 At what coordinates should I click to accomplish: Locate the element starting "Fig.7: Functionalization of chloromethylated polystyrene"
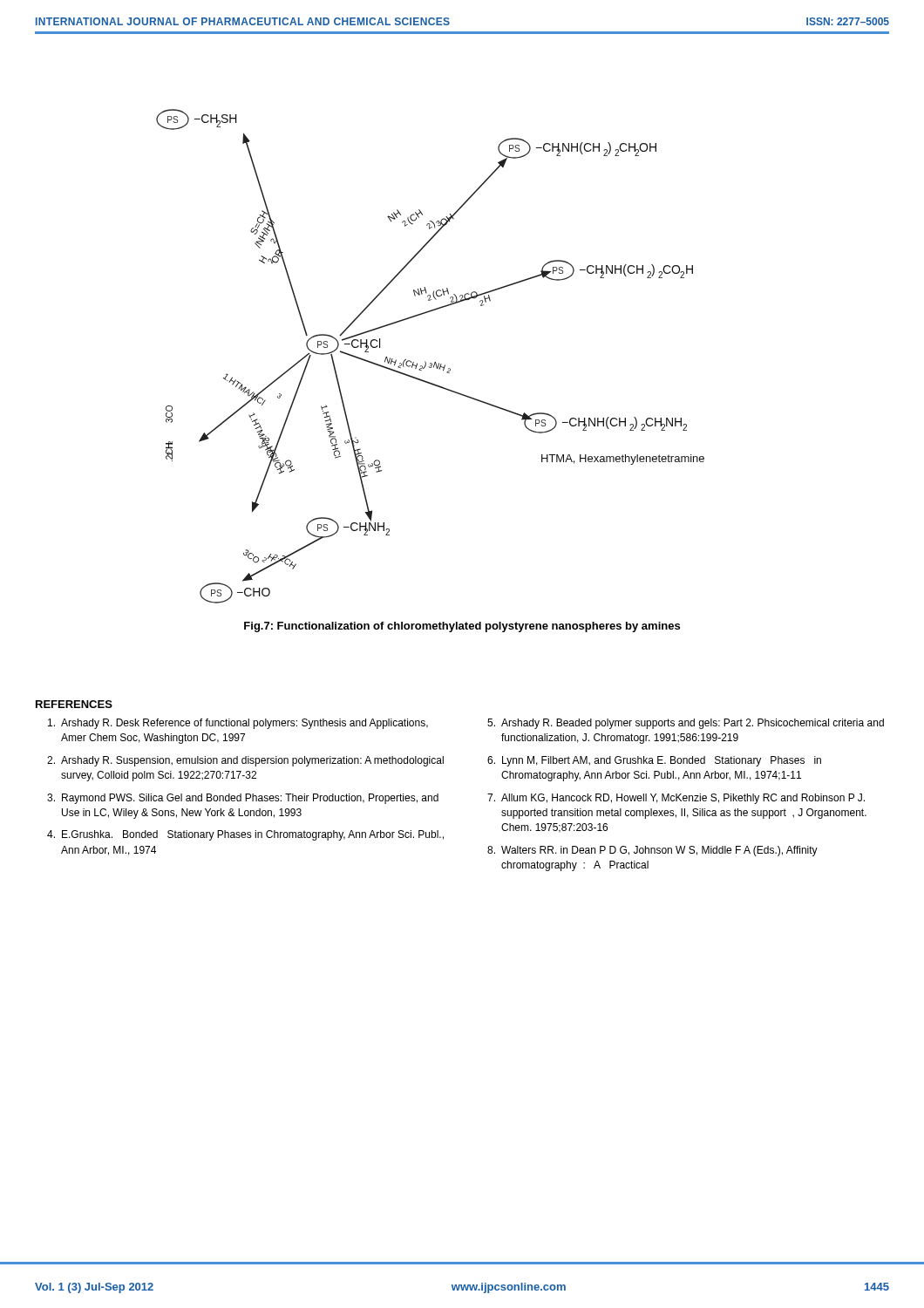(462, 626)
